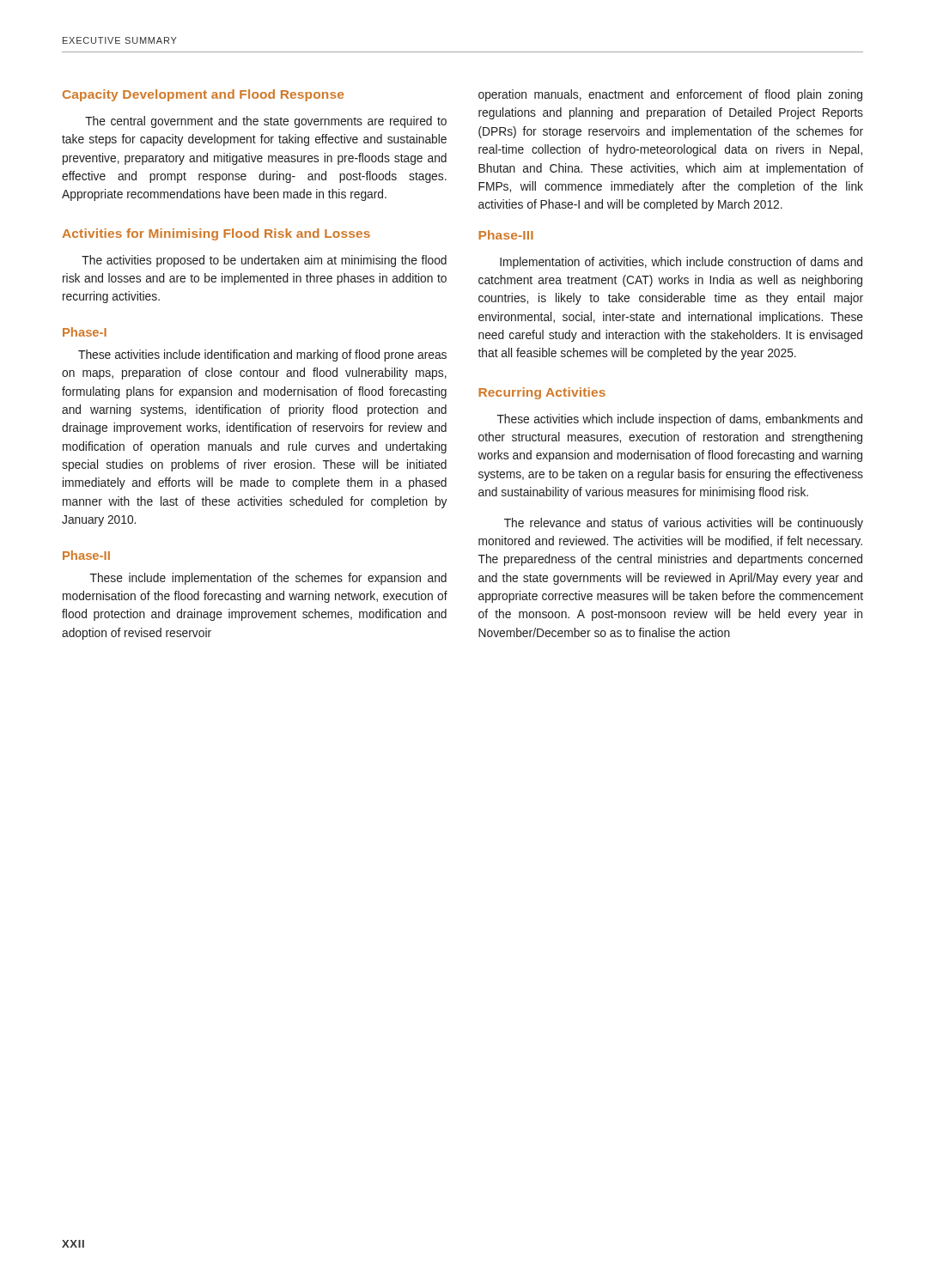925x1288 pixels.
Task: Click the passage that begins "The activities proposed"
Action: point(254,279)
